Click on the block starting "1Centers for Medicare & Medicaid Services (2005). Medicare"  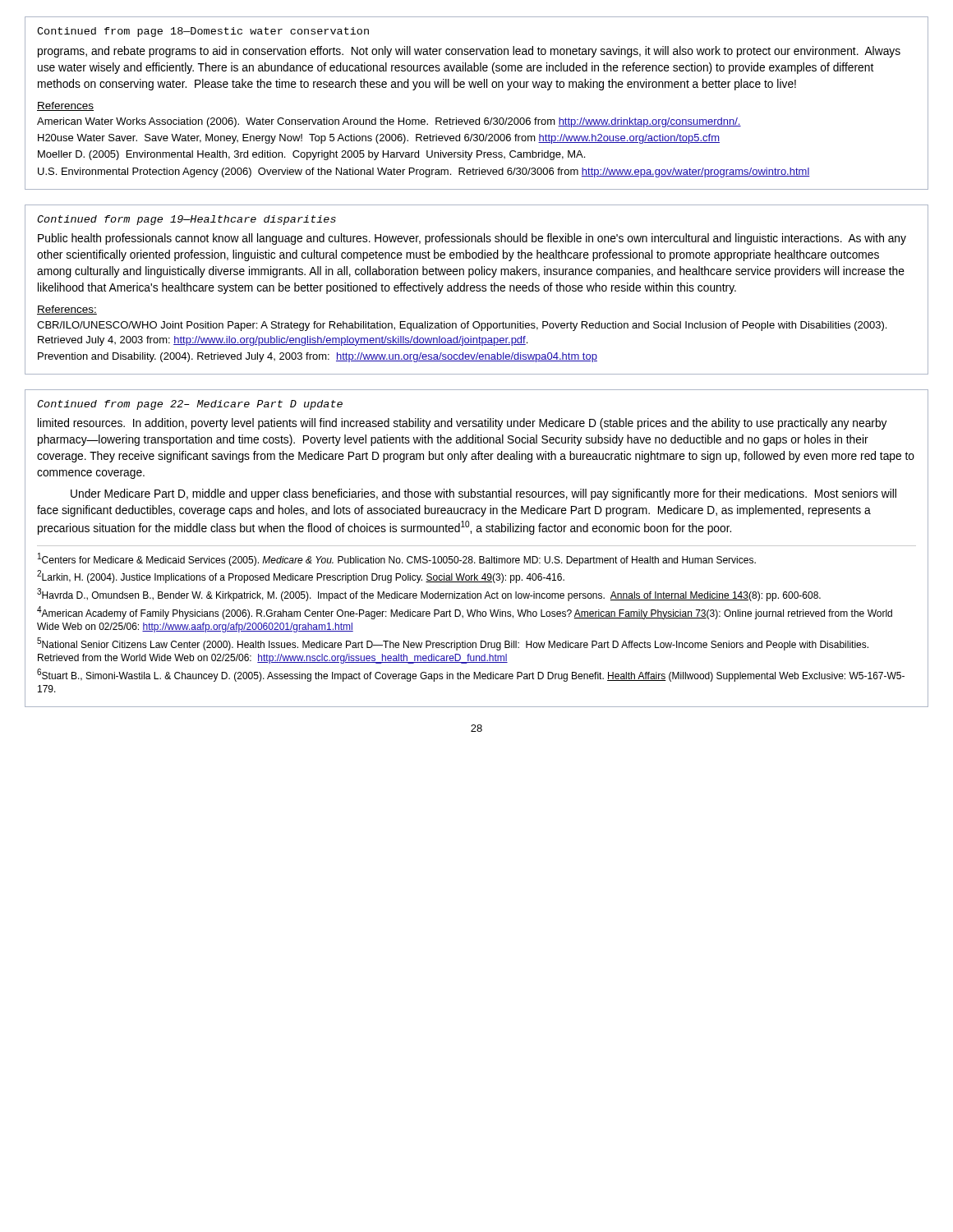397,559
